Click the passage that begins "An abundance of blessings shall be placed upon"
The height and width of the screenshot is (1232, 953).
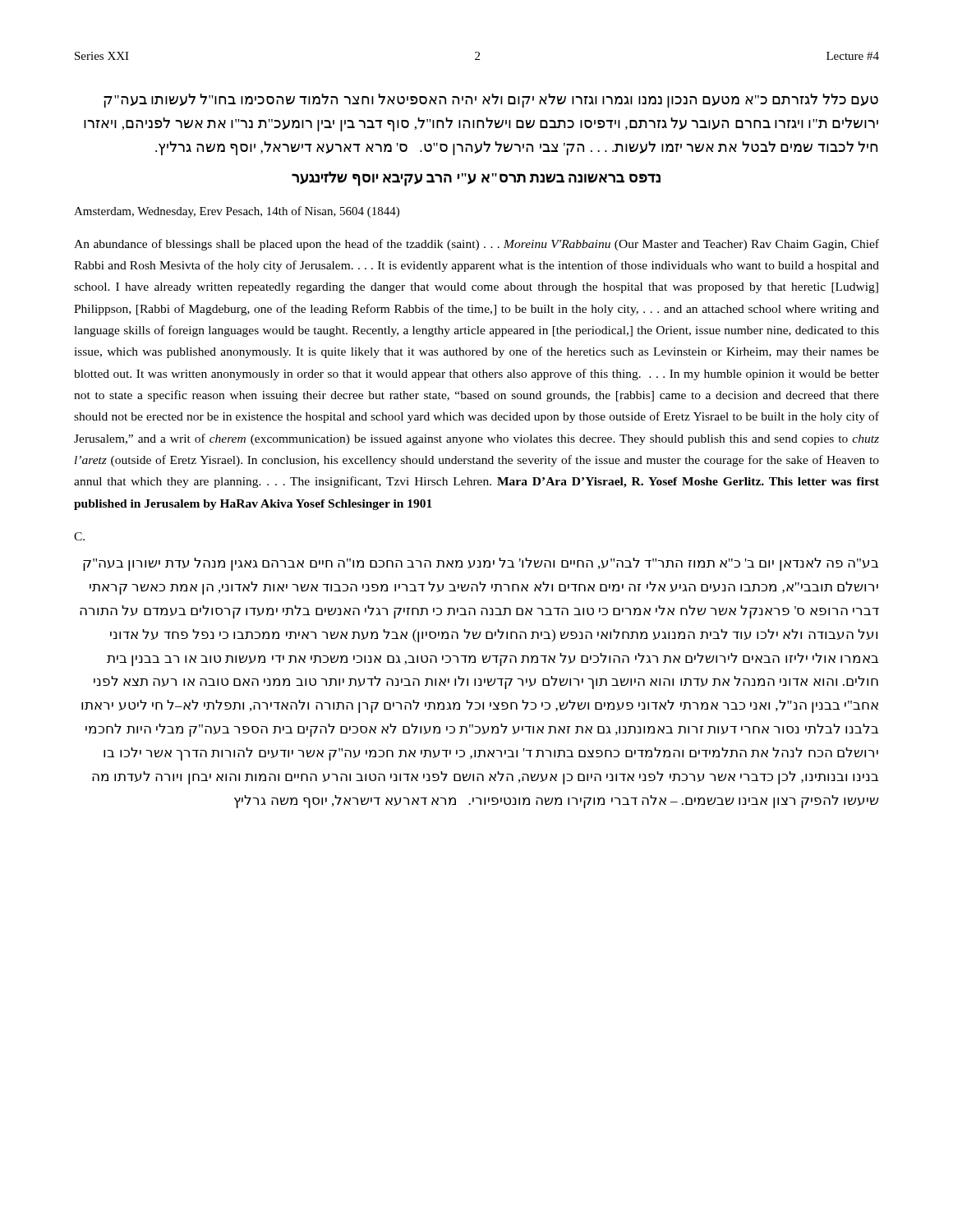coord(476,373)
